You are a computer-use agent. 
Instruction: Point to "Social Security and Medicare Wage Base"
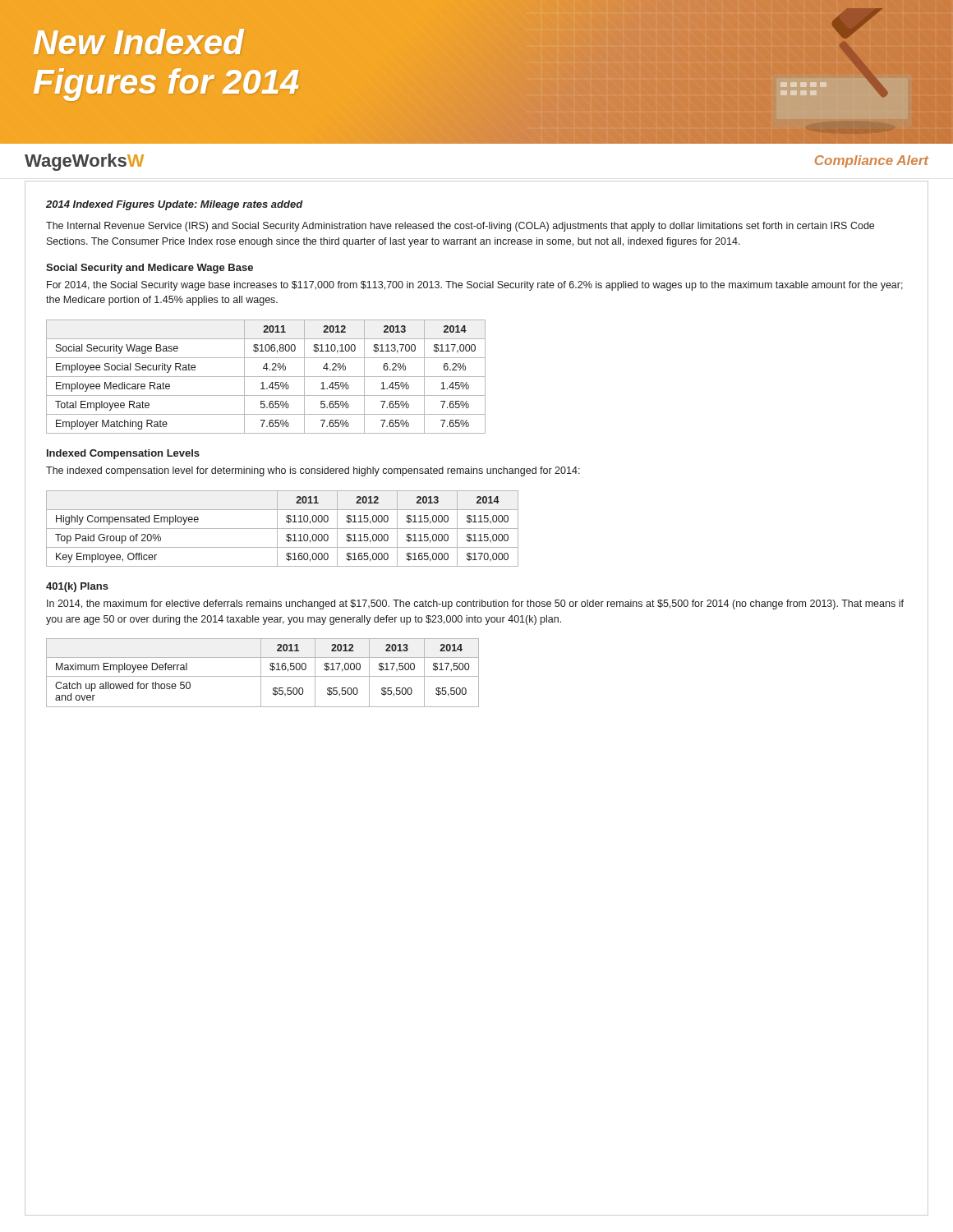coord(150,267)
